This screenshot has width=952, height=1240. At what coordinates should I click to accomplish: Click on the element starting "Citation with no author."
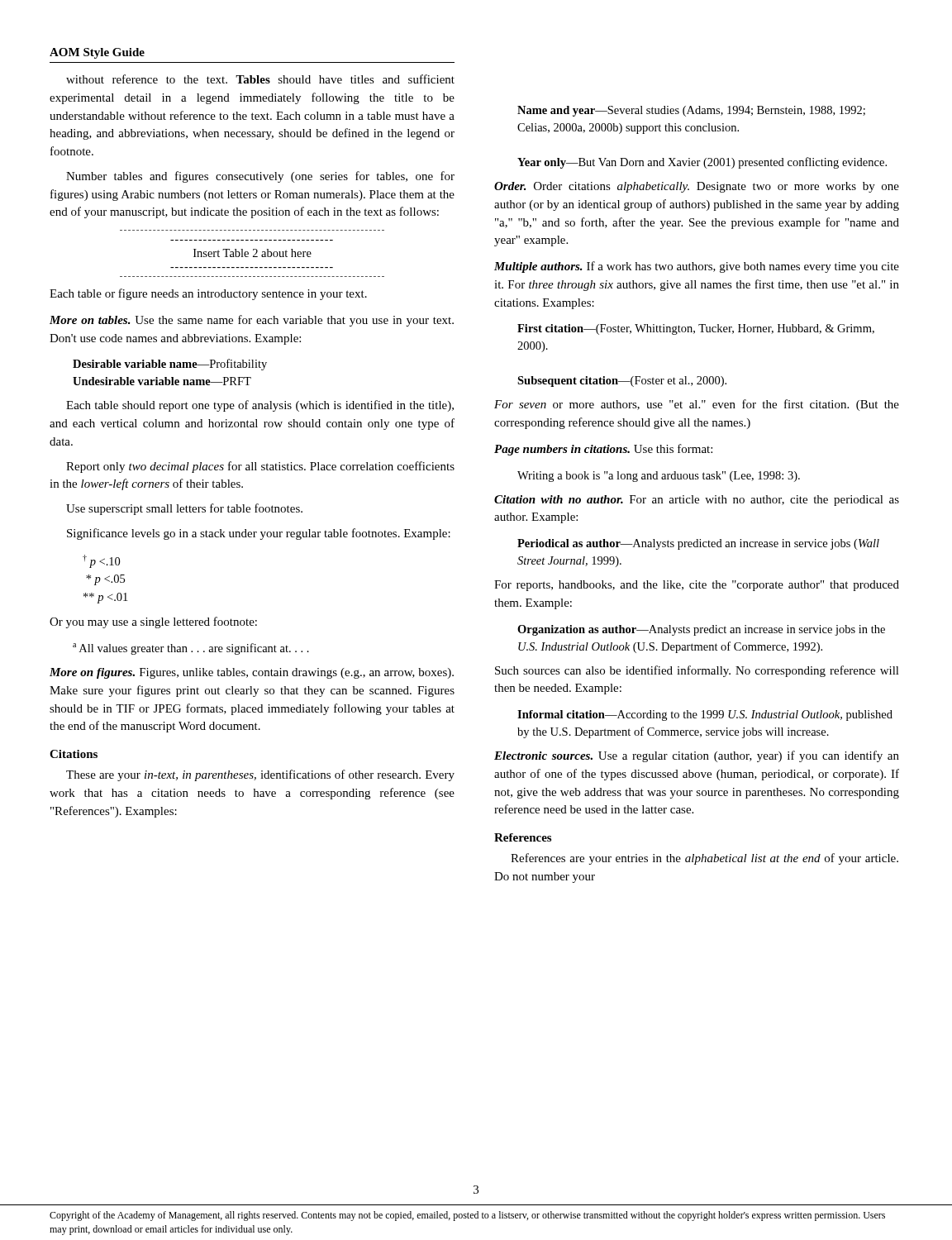697,509
